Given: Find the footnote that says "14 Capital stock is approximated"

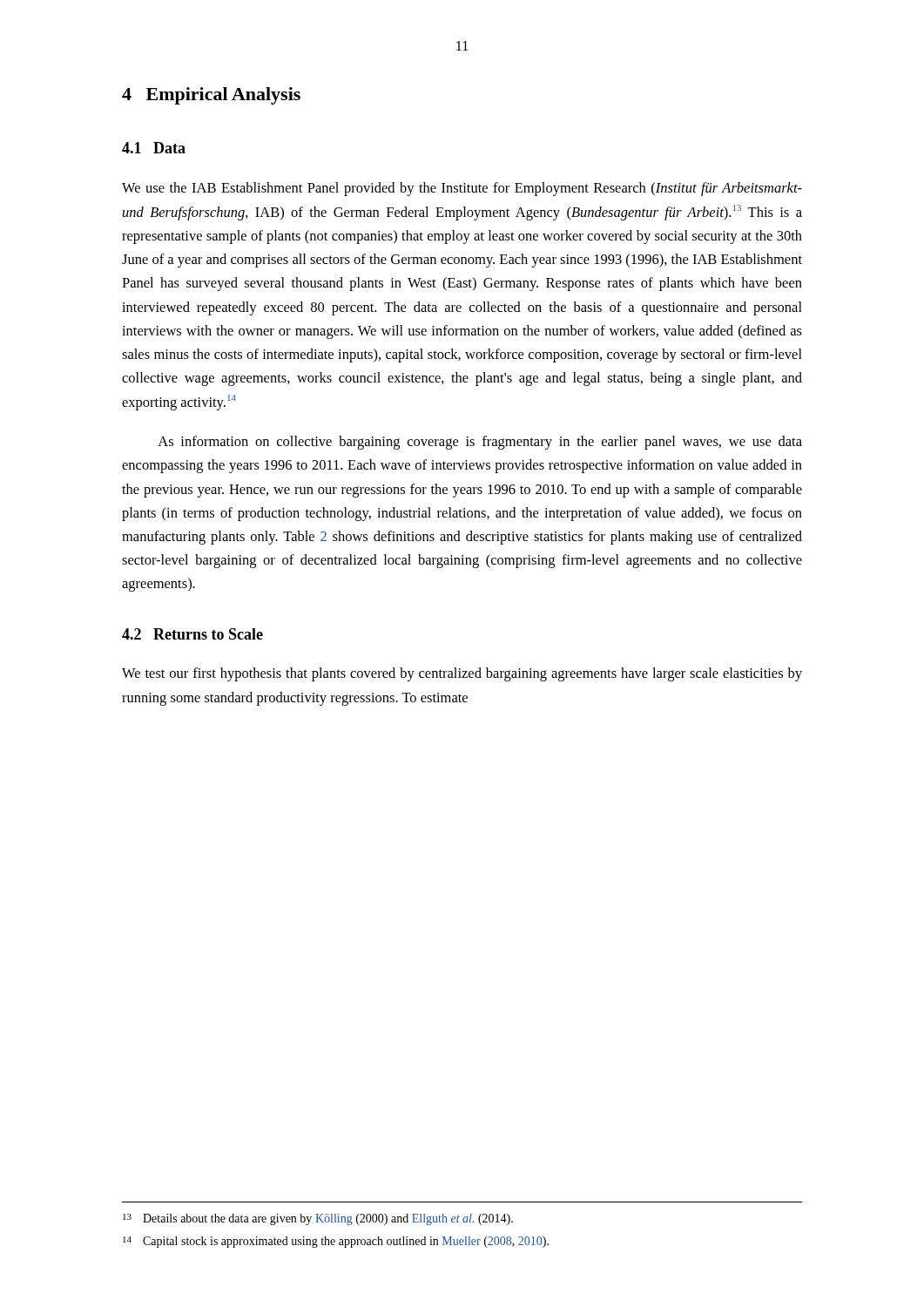Looking at the screenshot, I should [336, 1242].
